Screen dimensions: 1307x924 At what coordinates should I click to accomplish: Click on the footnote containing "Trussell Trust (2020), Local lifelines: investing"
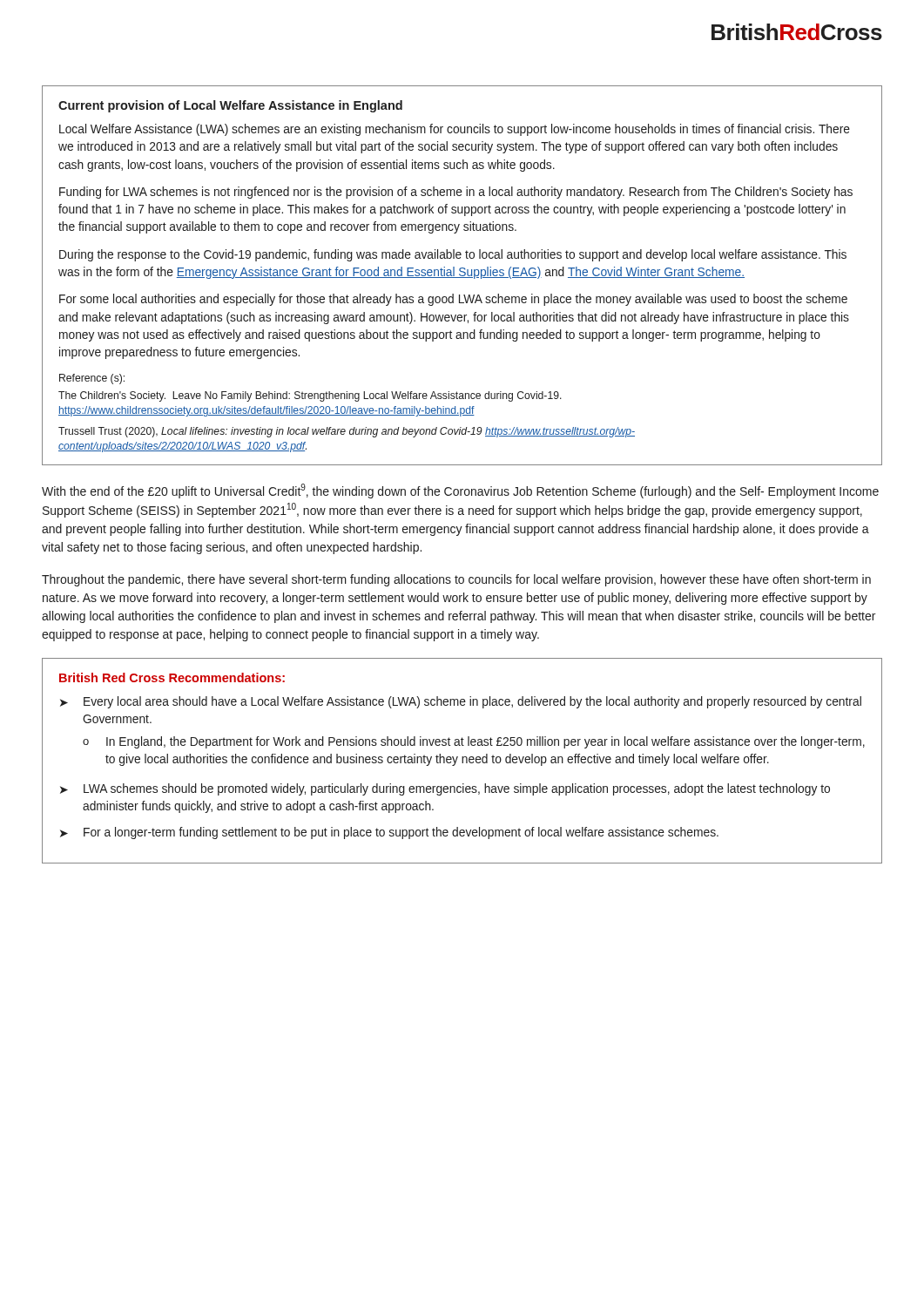coord(347,438)
